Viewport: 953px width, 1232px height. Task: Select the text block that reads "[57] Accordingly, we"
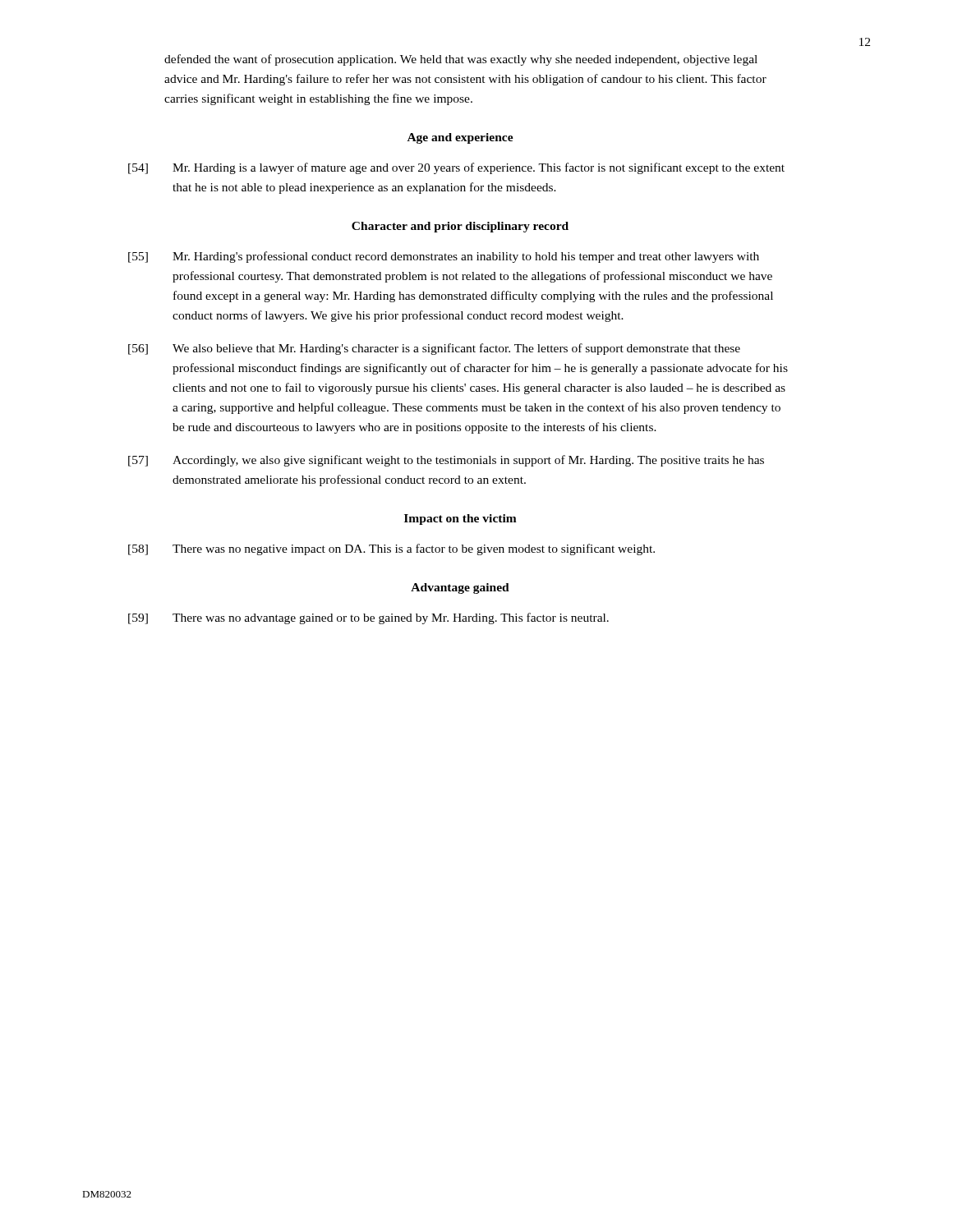[460, 470]
